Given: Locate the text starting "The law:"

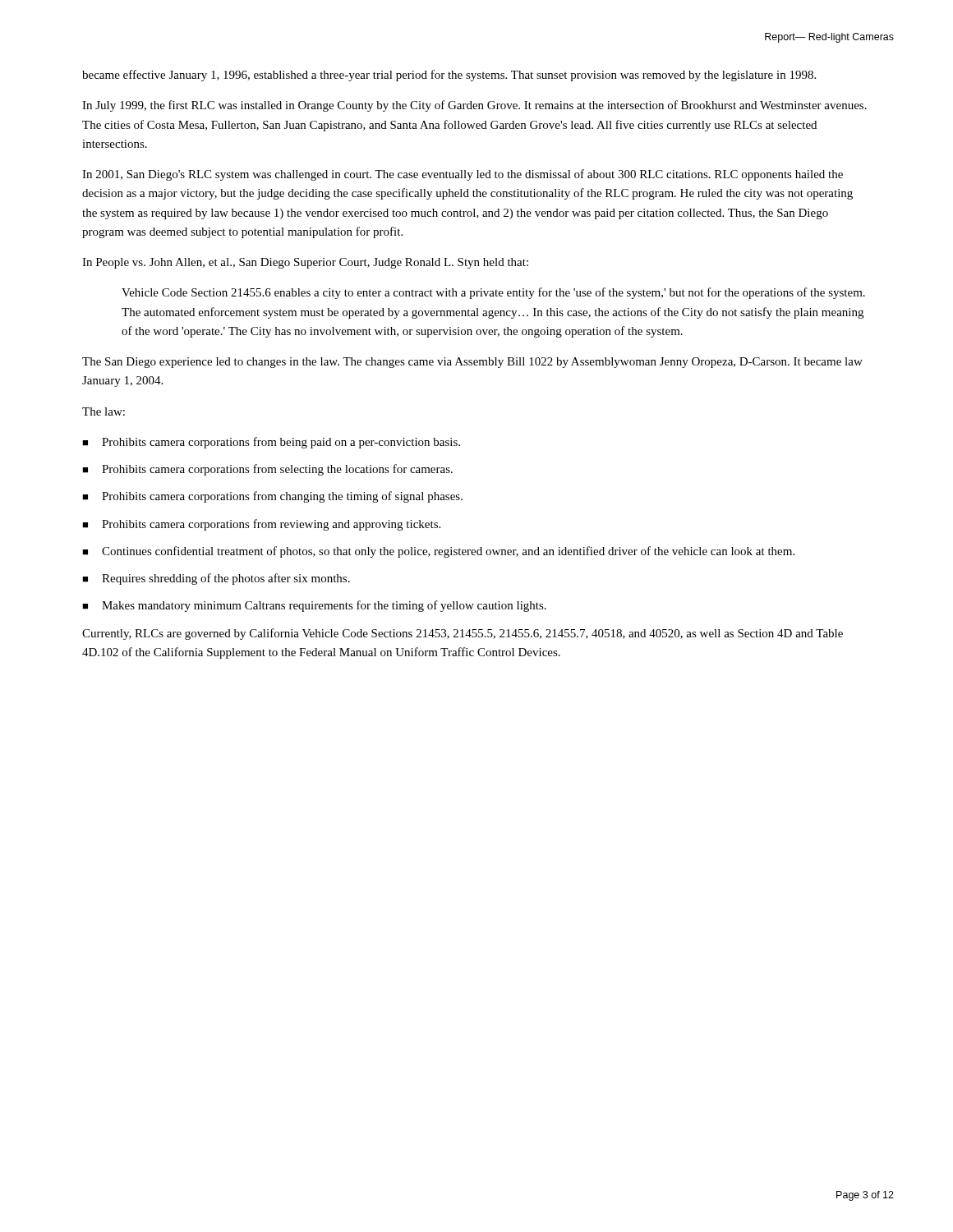Looking at the screenshot, I should 104,411.
